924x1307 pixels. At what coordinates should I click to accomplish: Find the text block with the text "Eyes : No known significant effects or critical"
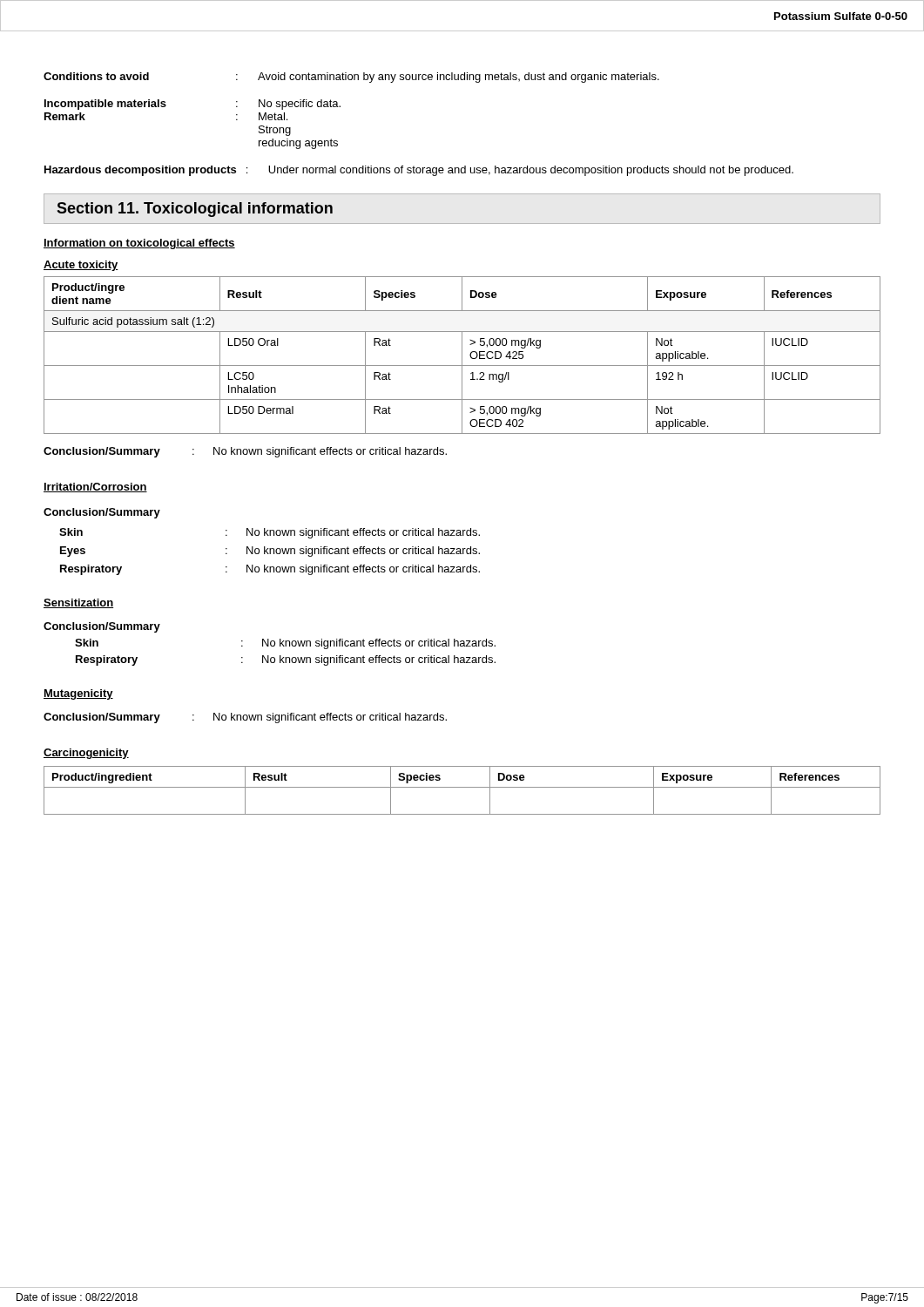270,550
